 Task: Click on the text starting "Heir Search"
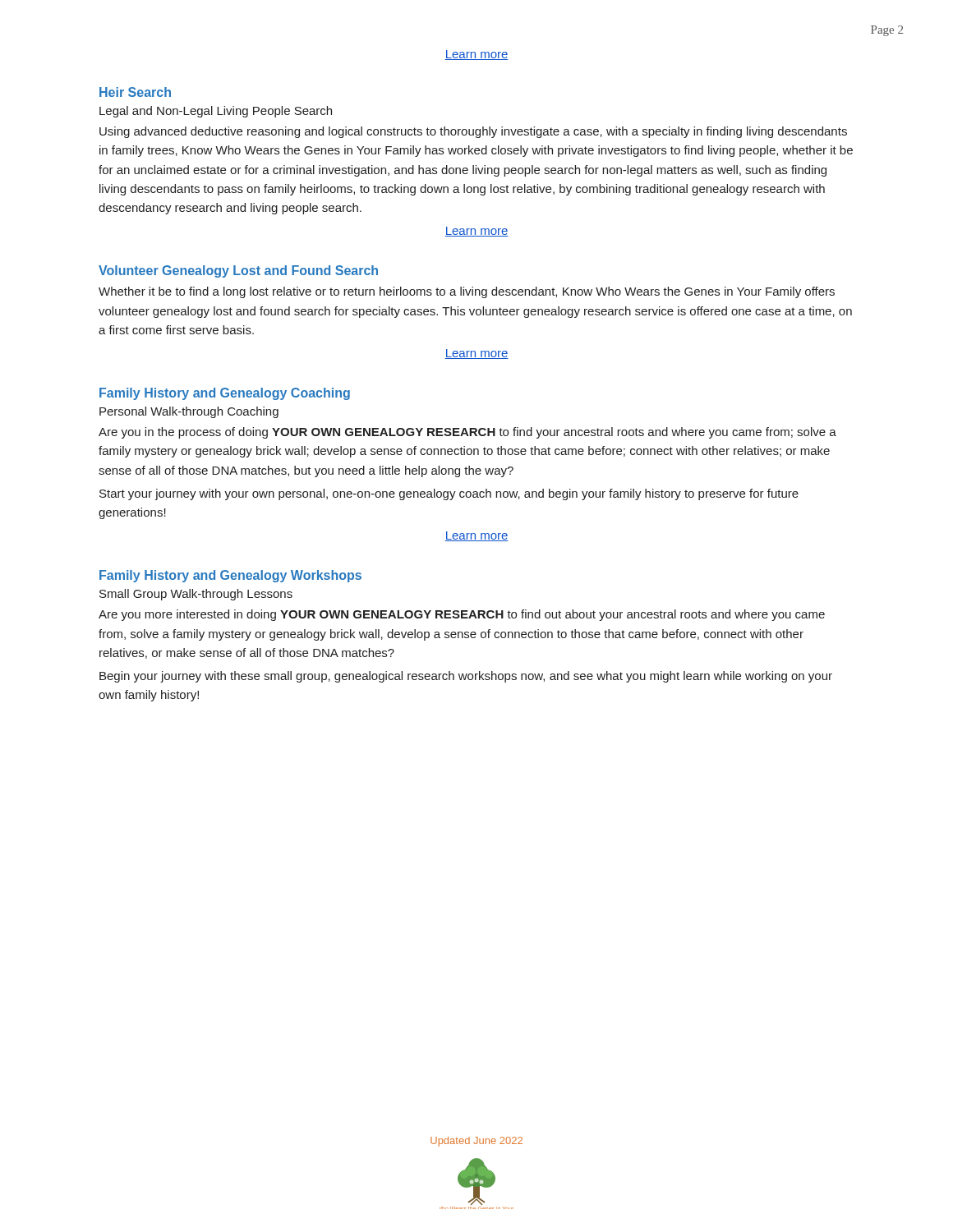135,92
